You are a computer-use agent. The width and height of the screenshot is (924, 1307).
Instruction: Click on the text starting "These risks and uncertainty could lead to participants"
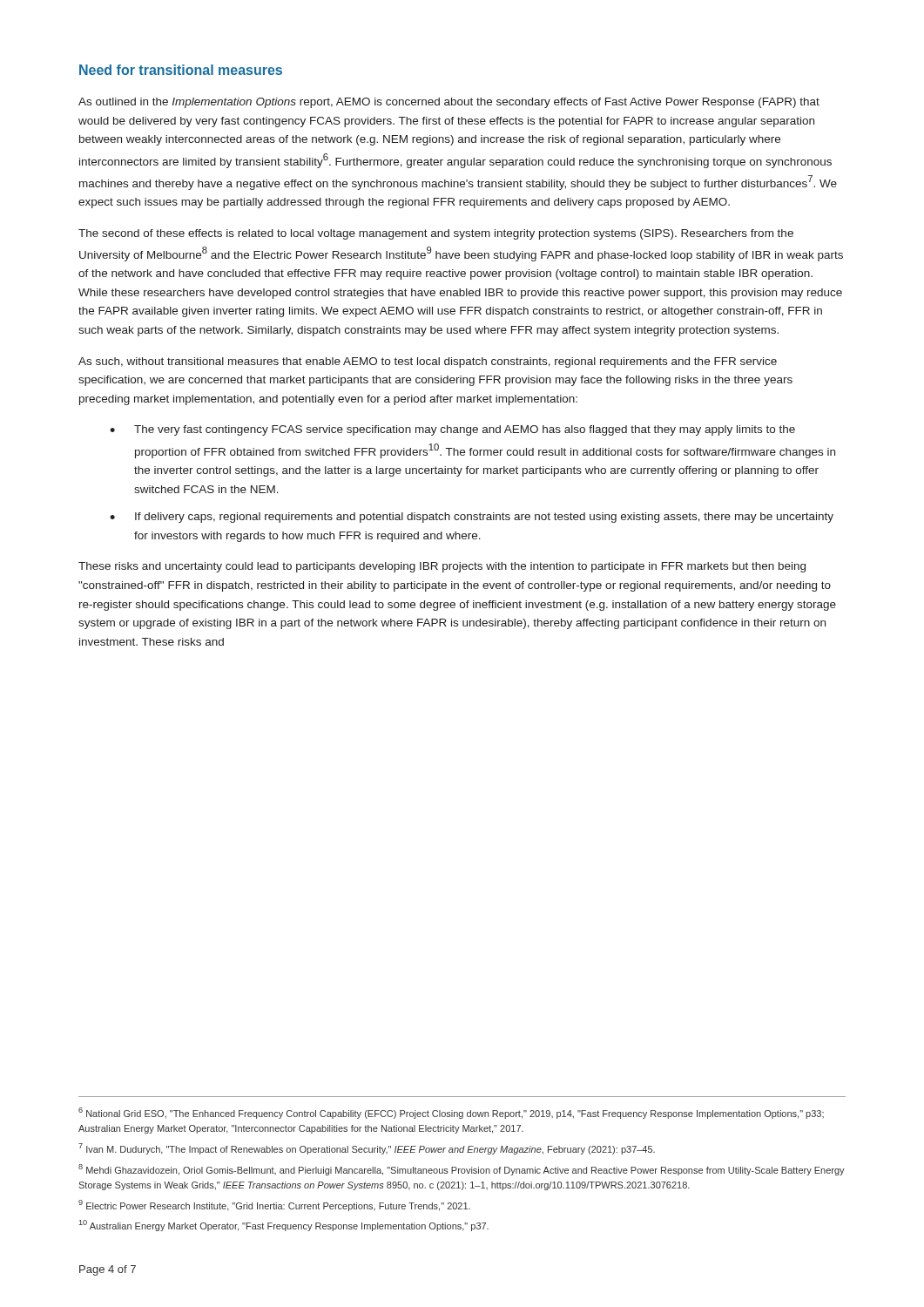pos(457,604)
